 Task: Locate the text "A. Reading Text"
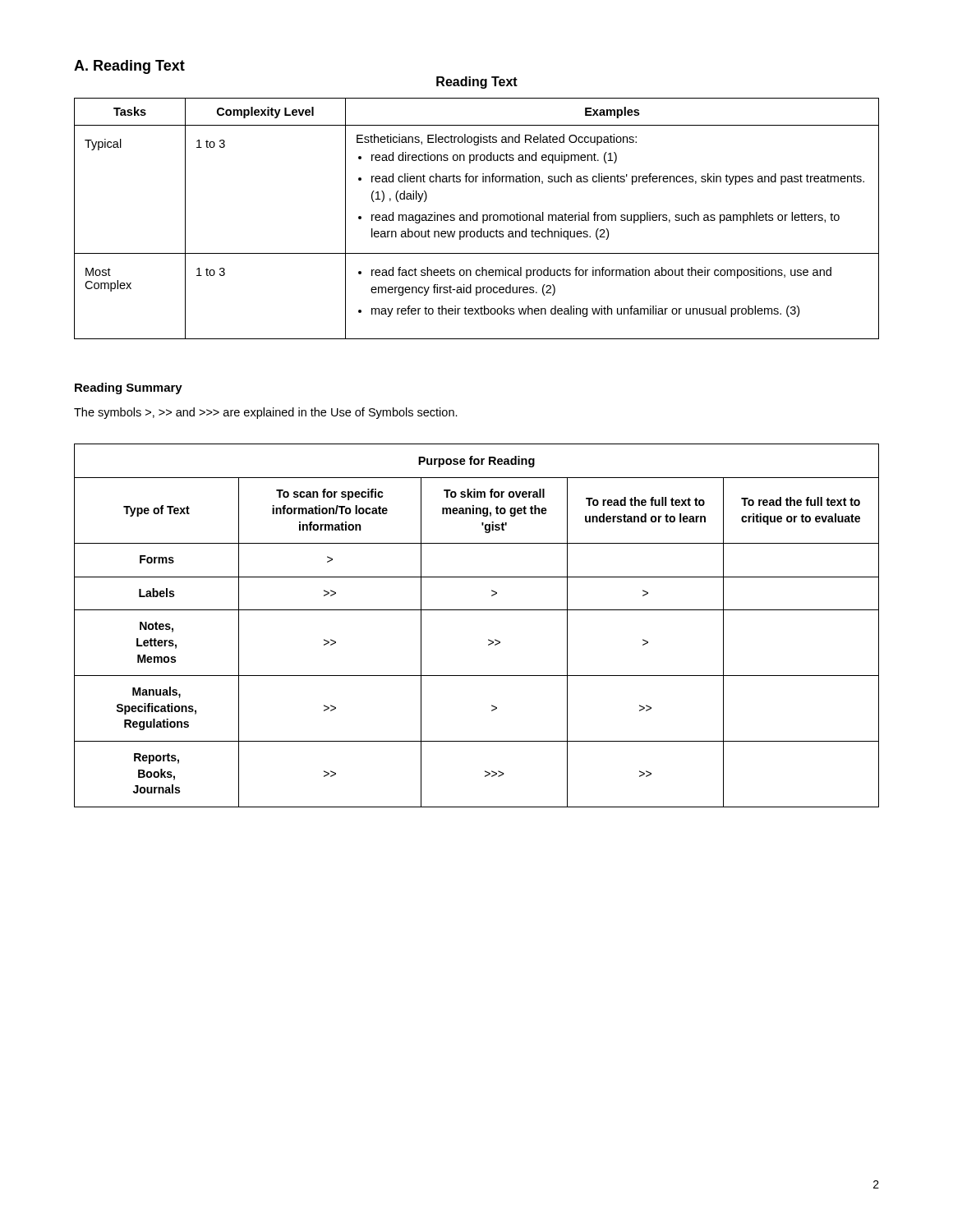point(129,66)
